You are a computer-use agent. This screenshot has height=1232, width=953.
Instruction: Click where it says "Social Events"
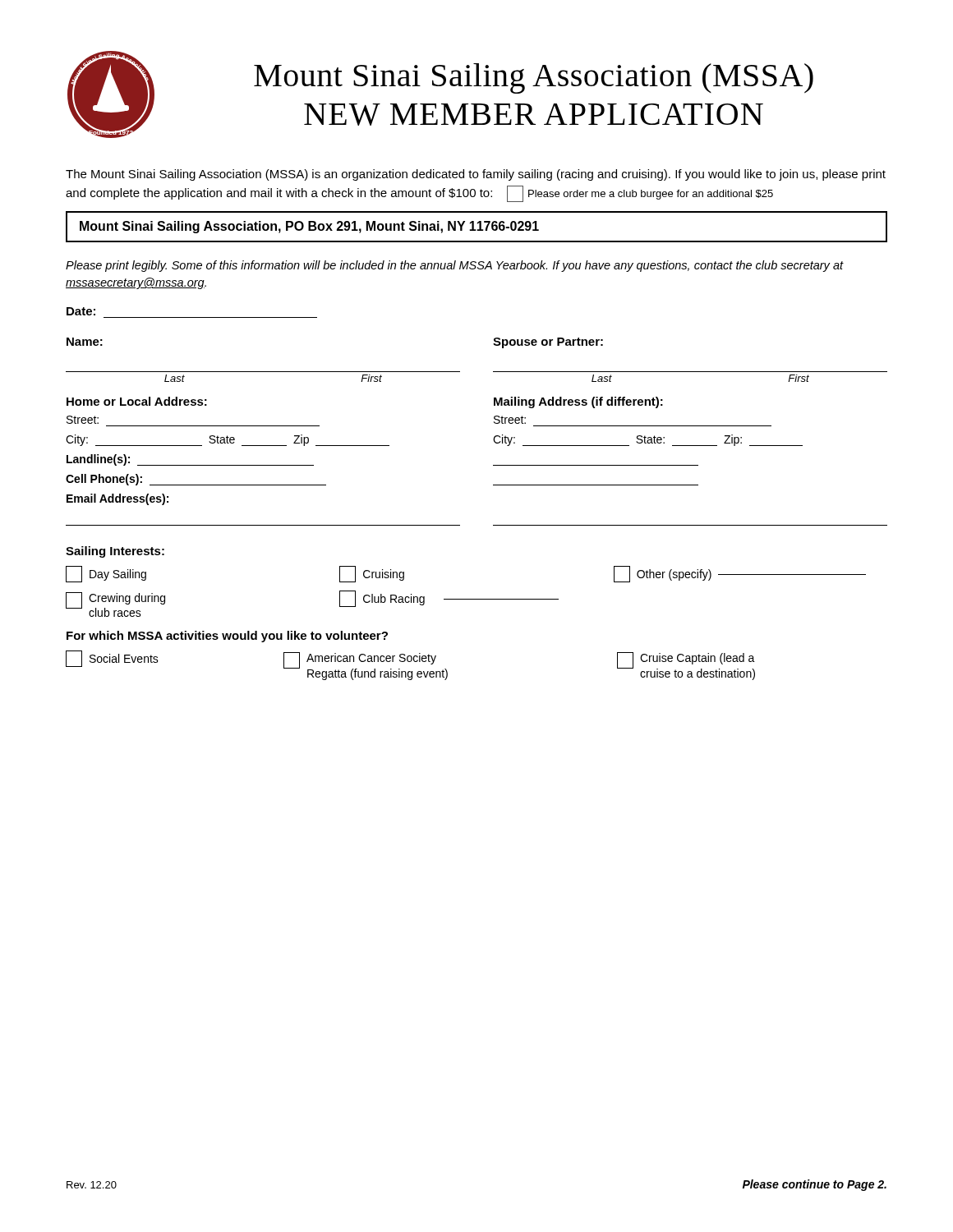coord(112,659)
